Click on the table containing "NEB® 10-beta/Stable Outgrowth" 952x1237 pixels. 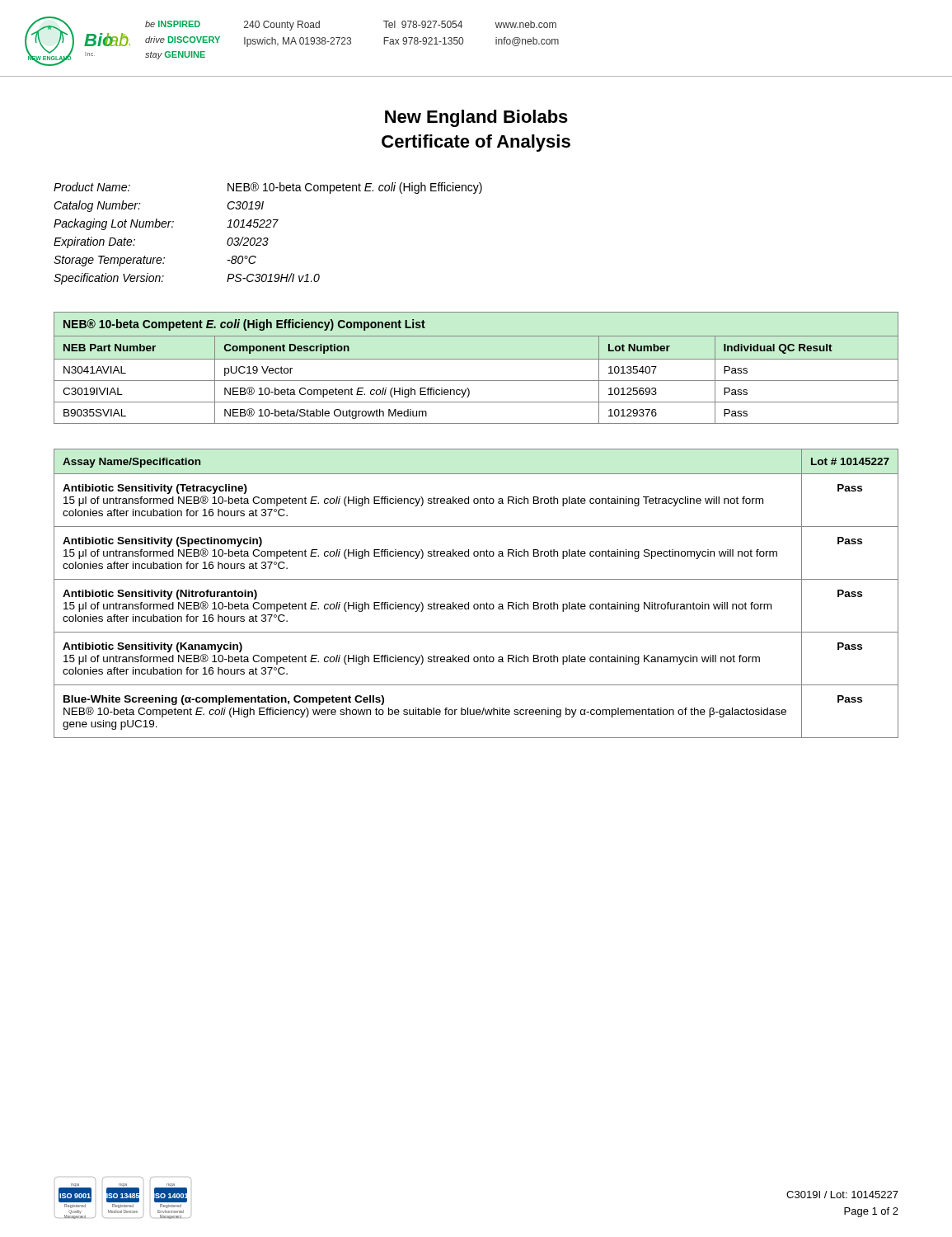476,368
